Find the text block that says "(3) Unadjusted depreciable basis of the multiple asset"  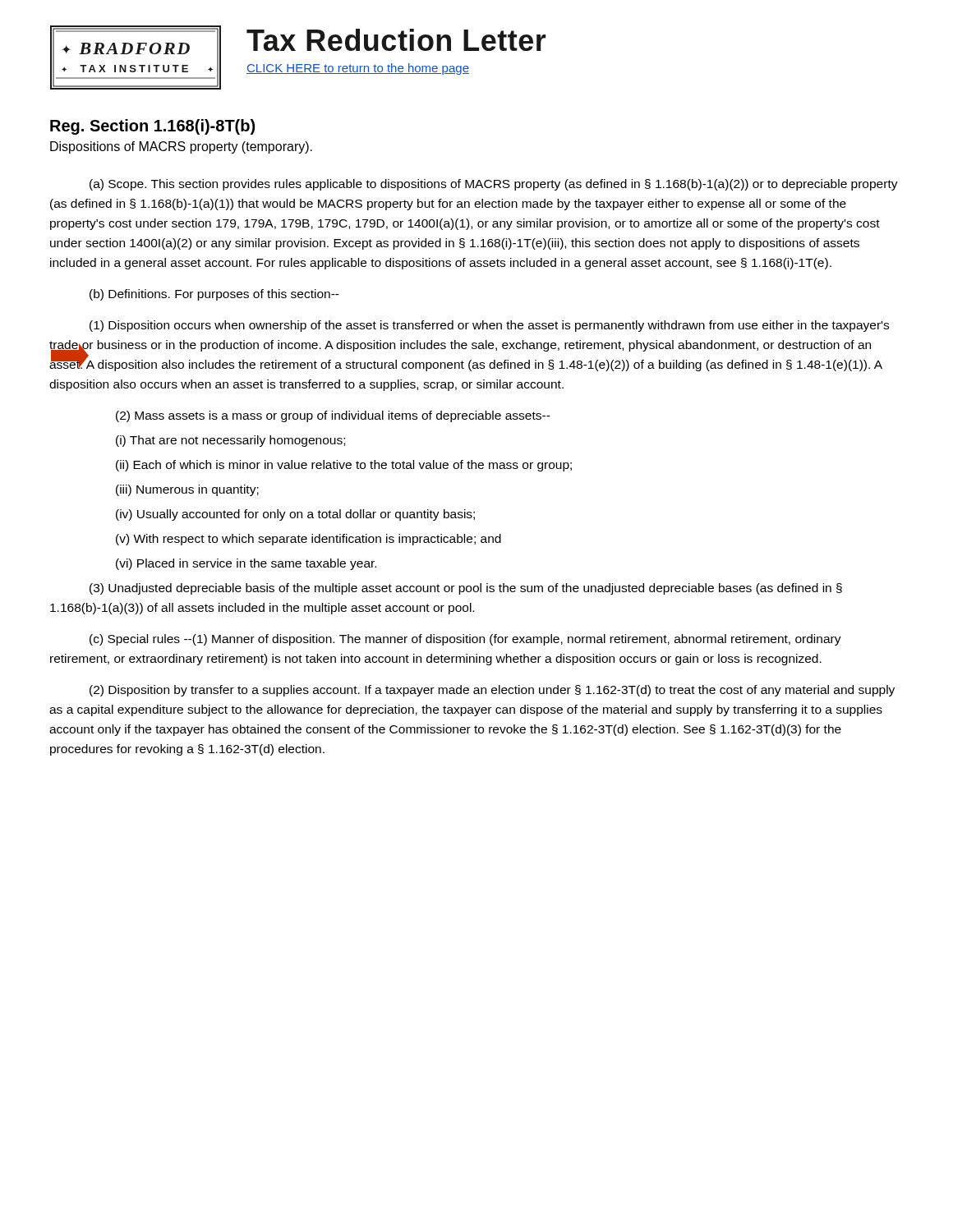(x=446, y=598)
